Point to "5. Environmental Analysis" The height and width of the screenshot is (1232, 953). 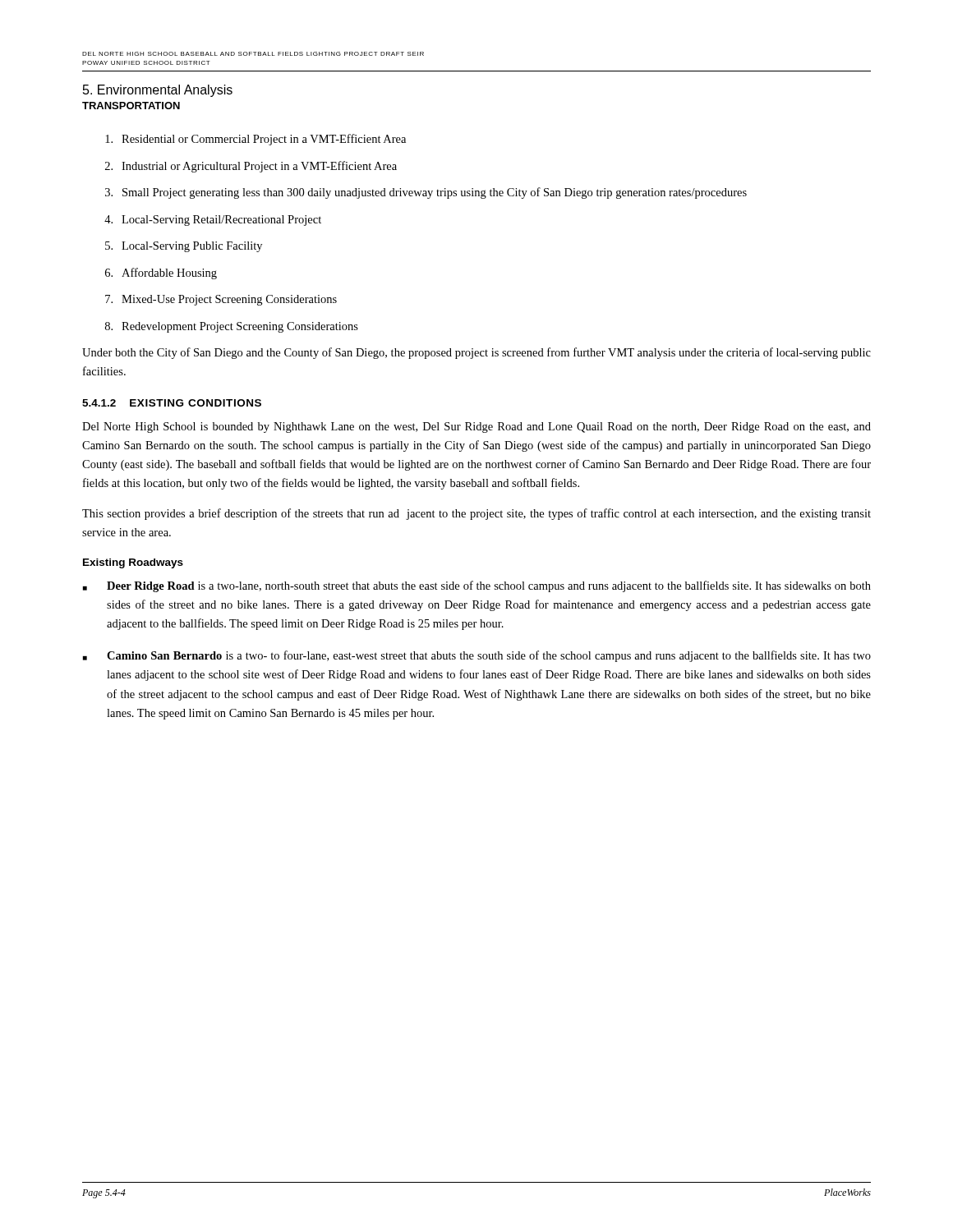click(158, 91)
